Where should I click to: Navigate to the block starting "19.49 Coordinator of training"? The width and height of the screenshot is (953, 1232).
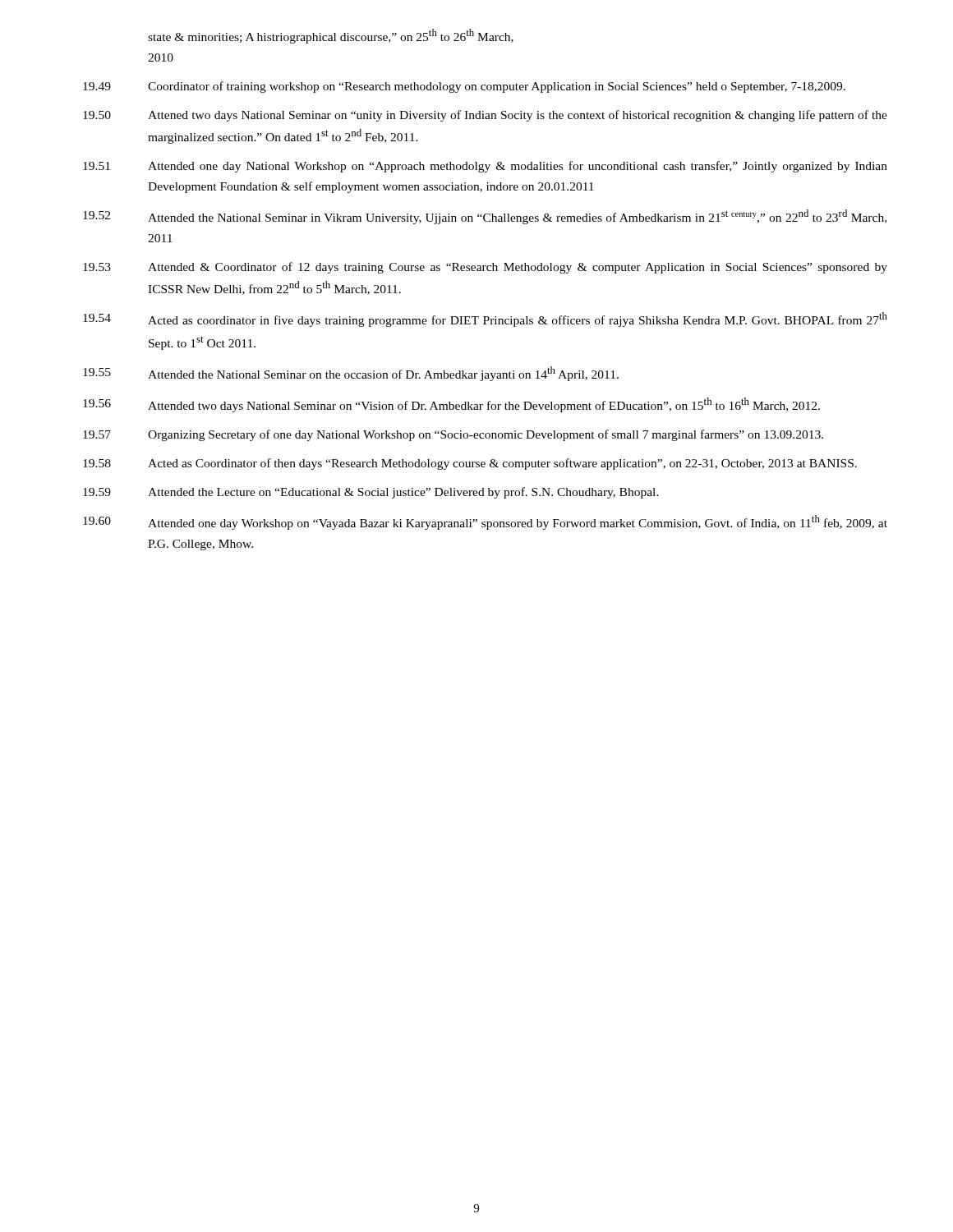tap(485, 86)
